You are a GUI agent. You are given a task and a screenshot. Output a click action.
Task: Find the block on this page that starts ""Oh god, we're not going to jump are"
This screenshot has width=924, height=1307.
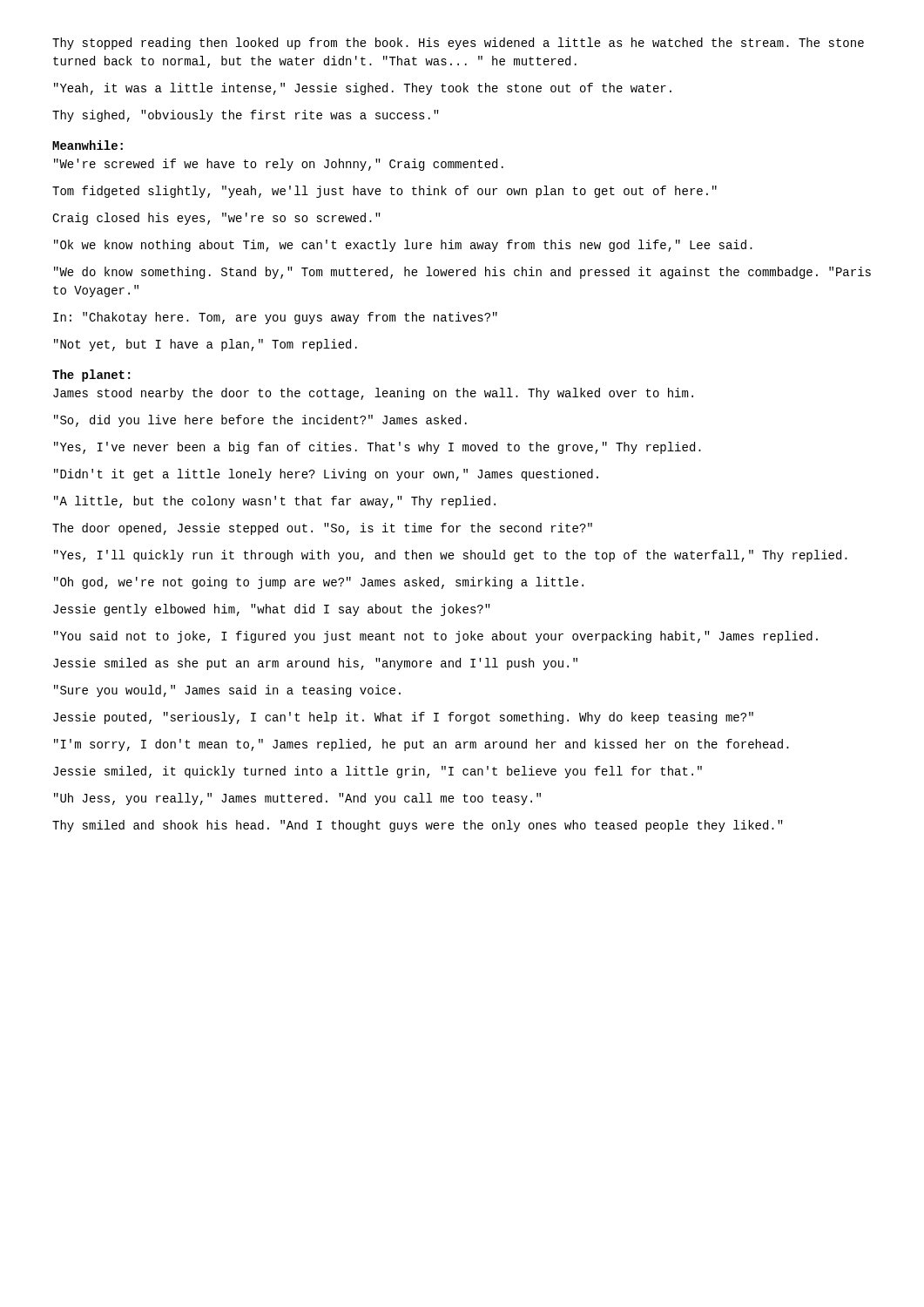pos(319,583)
